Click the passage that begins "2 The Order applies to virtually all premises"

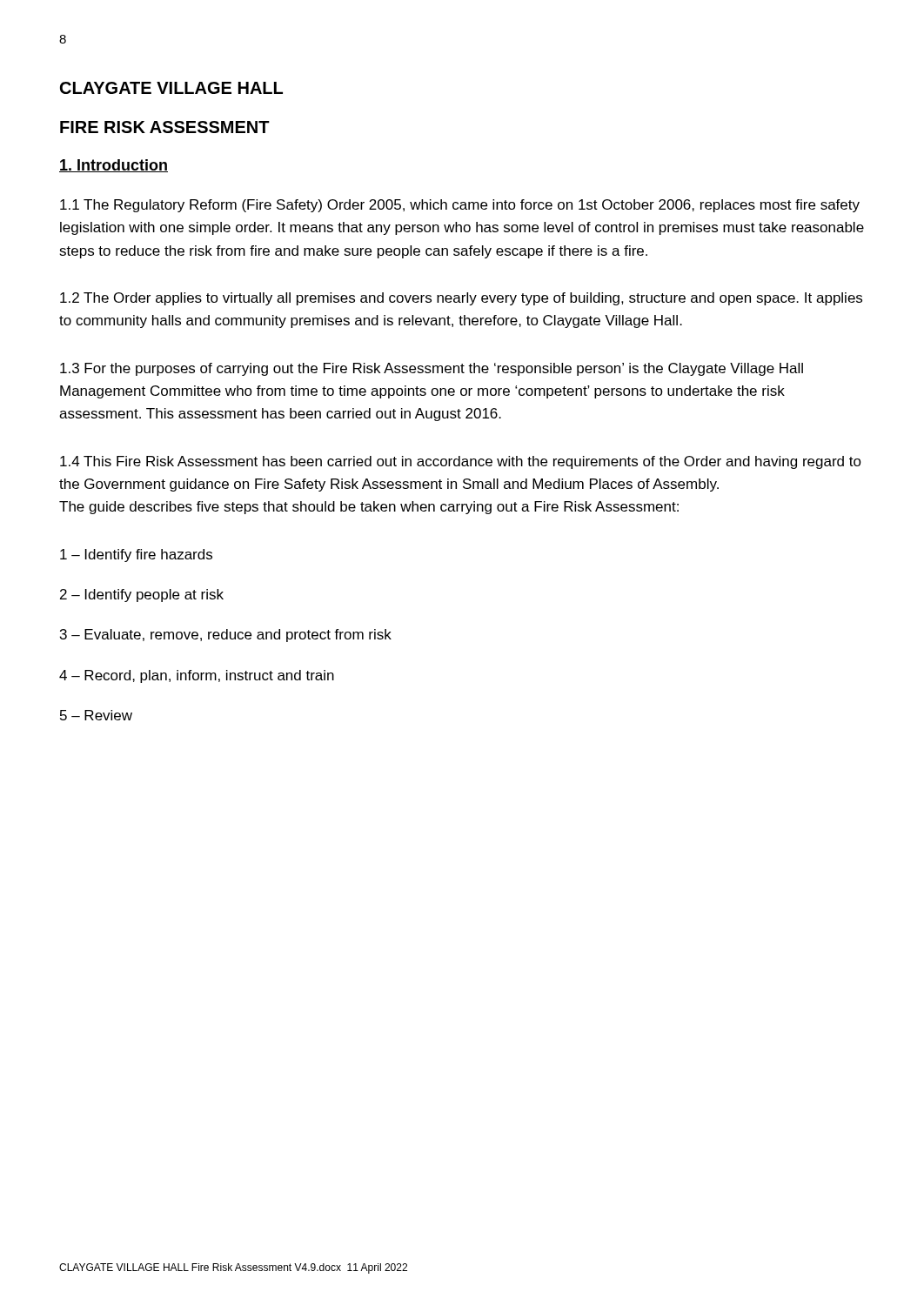pos(461,309)
